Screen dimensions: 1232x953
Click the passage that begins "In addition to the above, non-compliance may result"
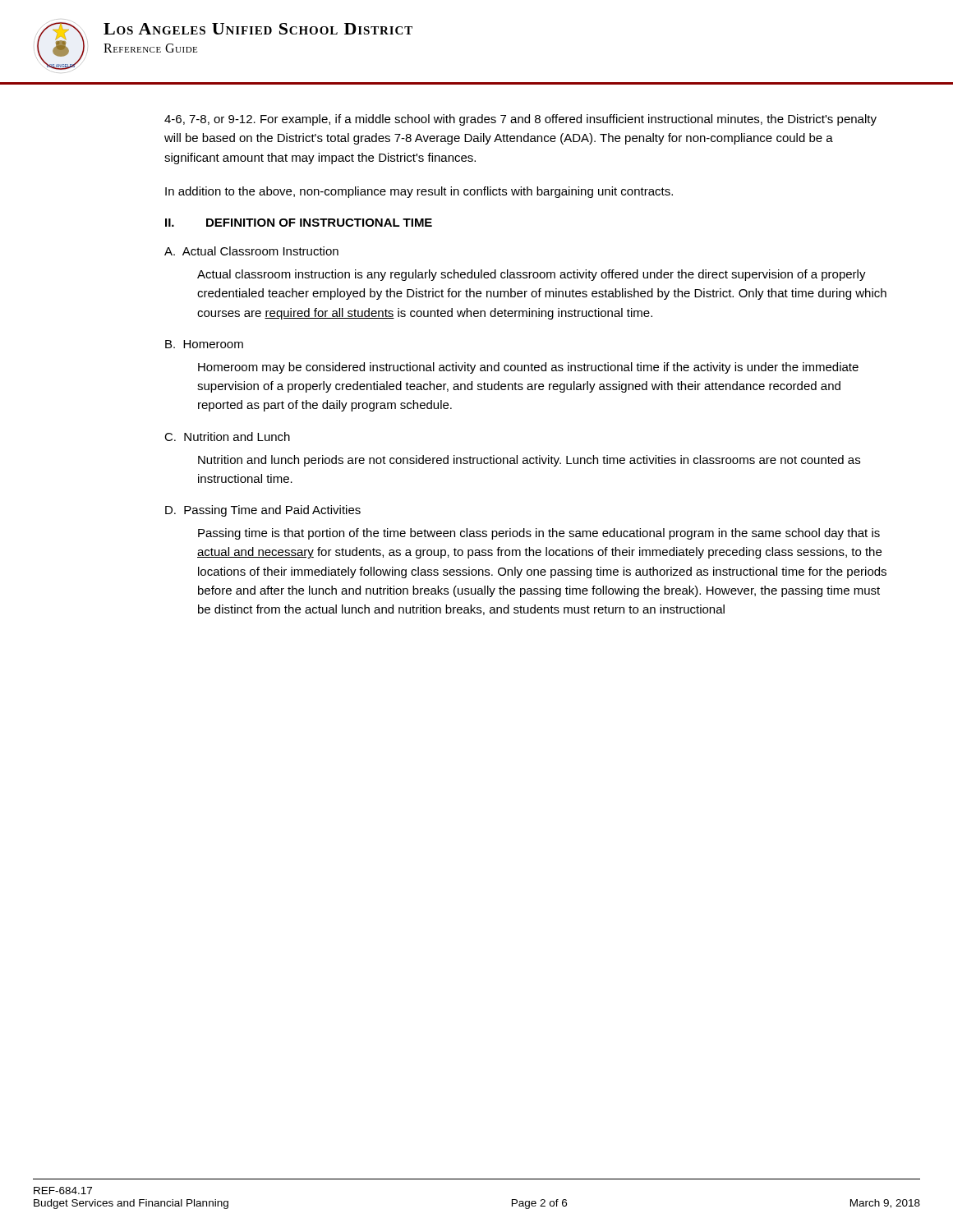tap(419, 191)
